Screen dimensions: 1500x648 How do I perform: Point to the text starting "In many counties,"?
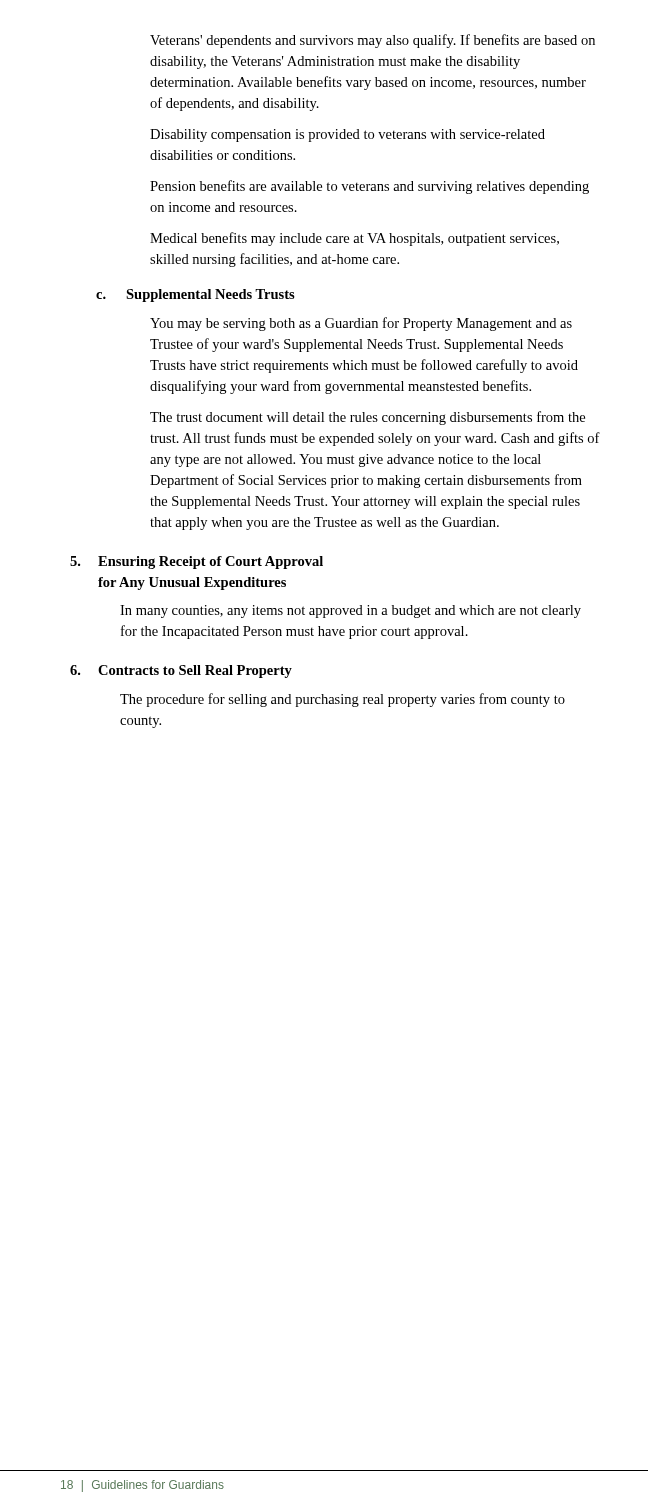(351, 620)
